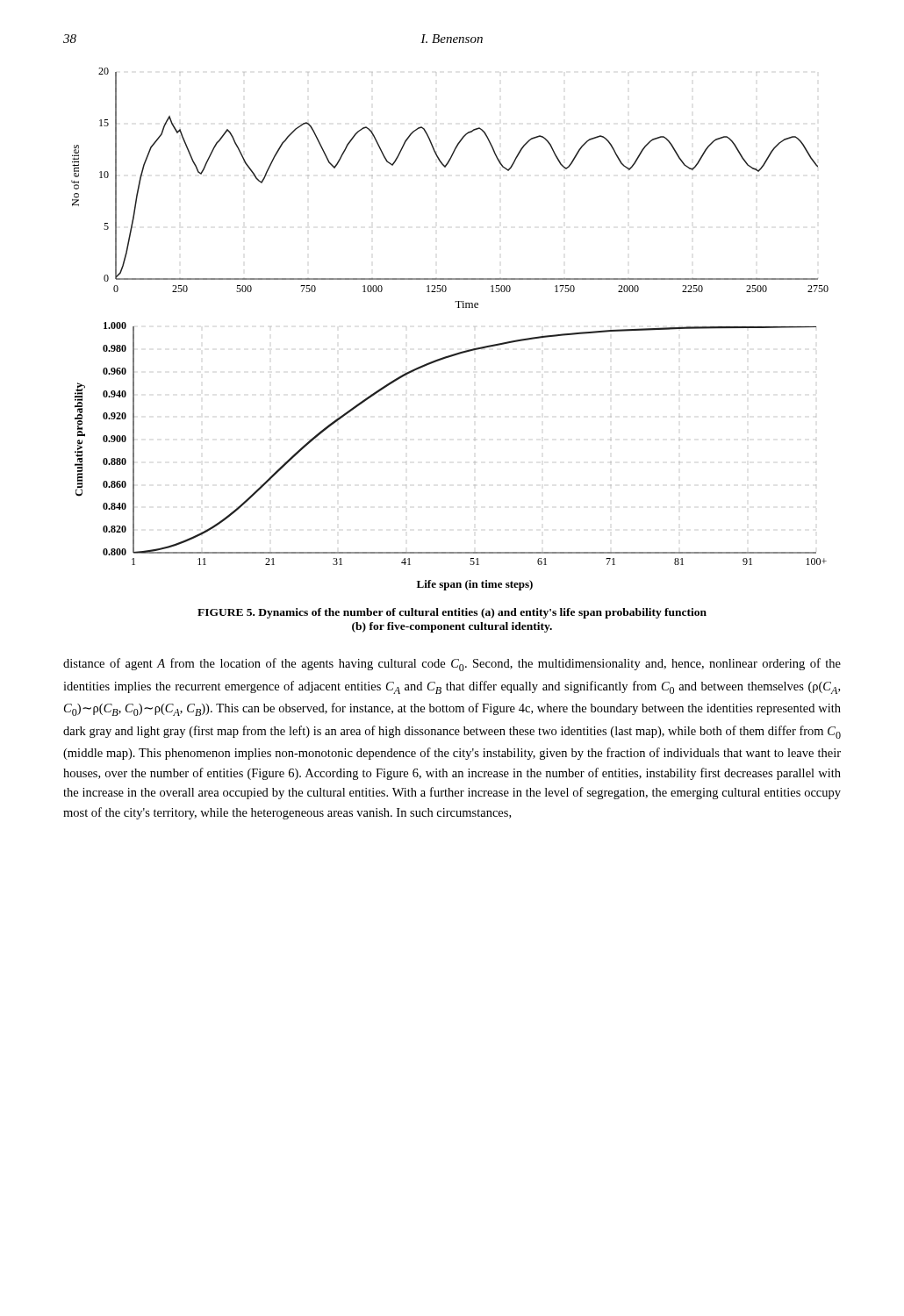Point to the region starting "FIGURE 5. Dynamics"
The image size is (904, 1316).
coord(452,619)
